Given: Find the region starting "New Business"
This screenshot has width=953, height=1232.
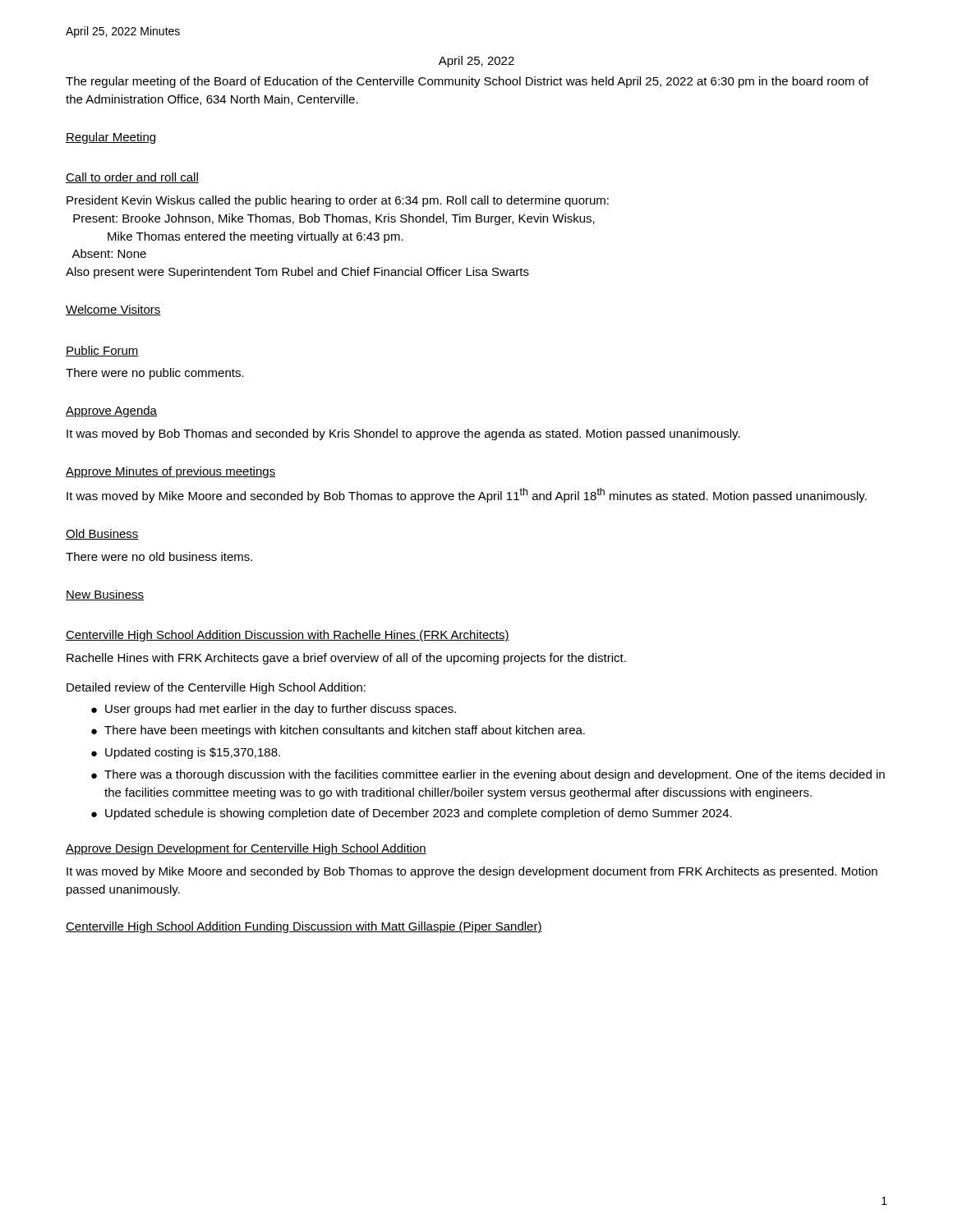Looking at the screenshot, I should 105,594.
